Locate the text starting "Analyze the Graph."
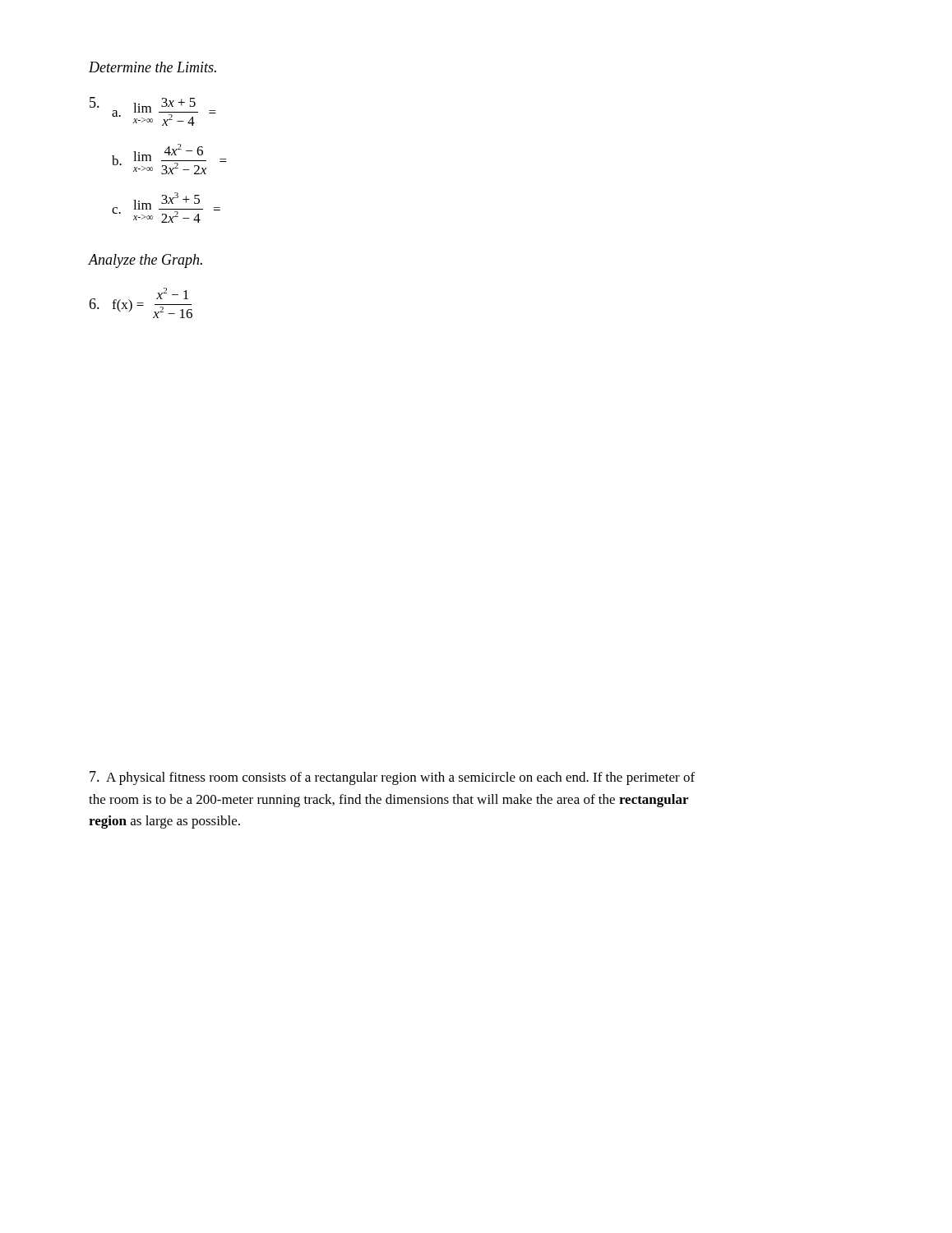The width and height of the screenshot is (952, 1233). pyautogui.click(x=146, y=260)
